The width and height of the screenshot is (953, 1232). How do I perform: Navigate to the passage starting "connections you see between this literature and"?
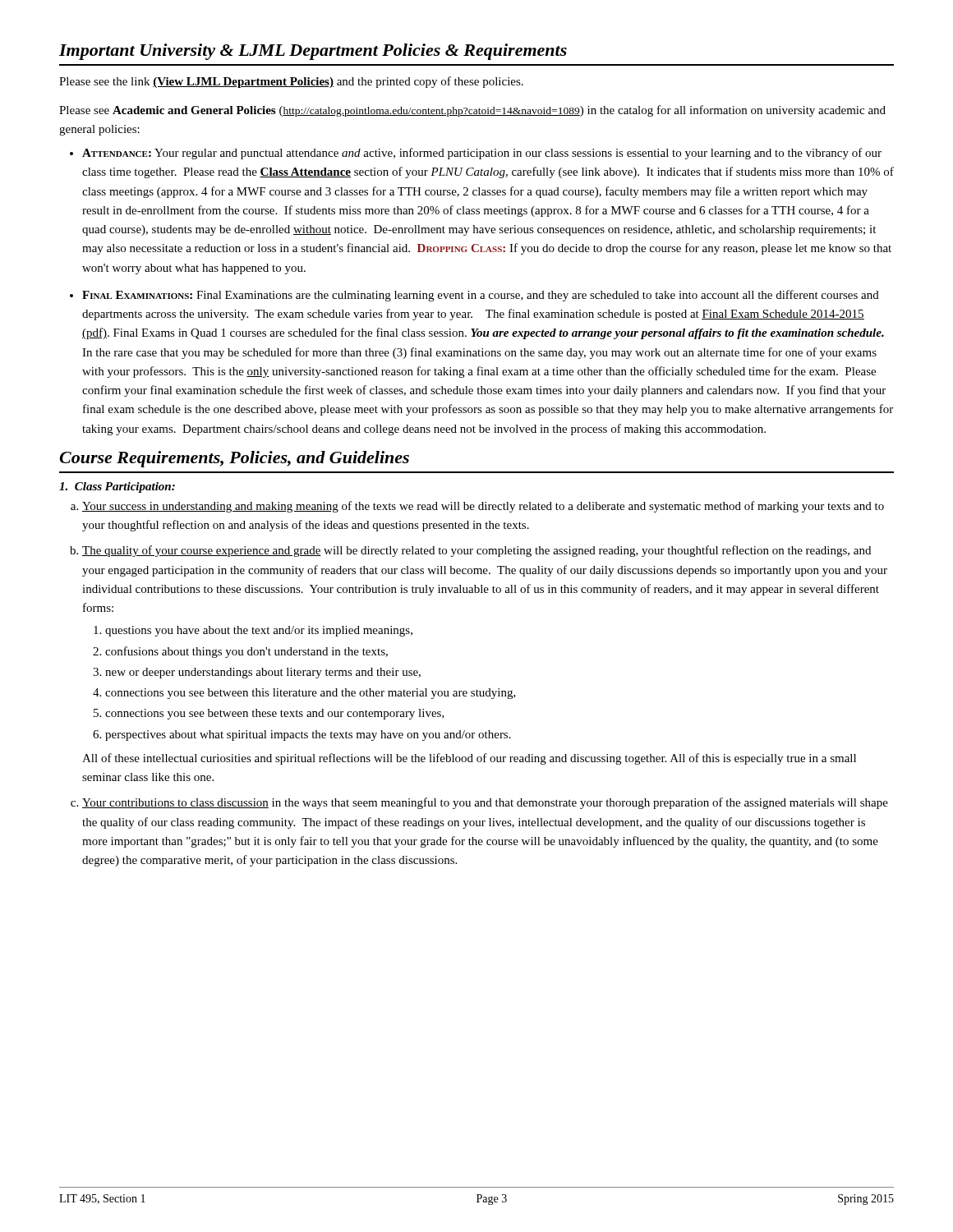[311, 692]
